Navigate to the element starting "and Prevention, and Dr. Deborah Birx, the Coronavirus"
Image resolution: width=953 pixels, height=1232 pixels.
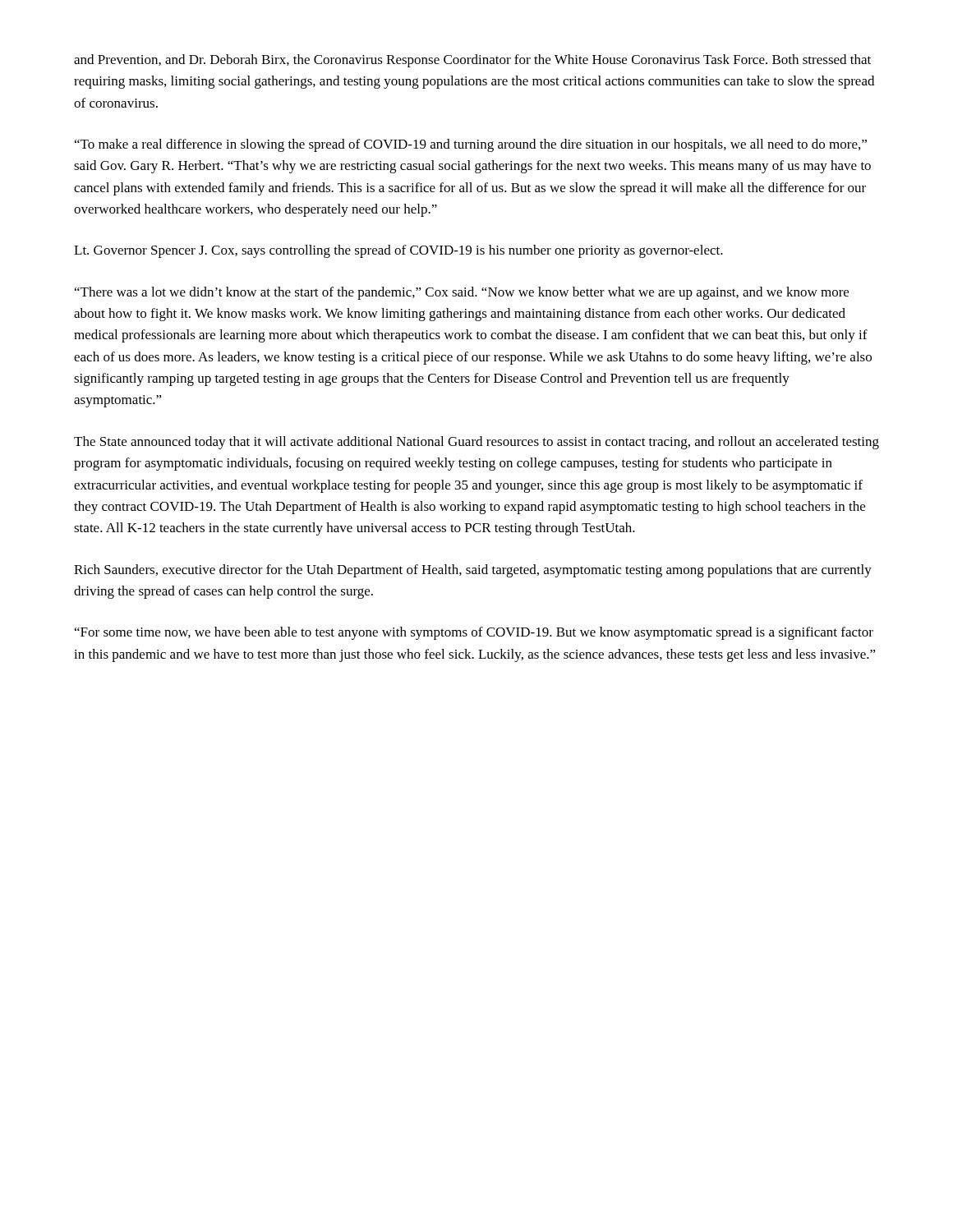click(x=474, y=81)
